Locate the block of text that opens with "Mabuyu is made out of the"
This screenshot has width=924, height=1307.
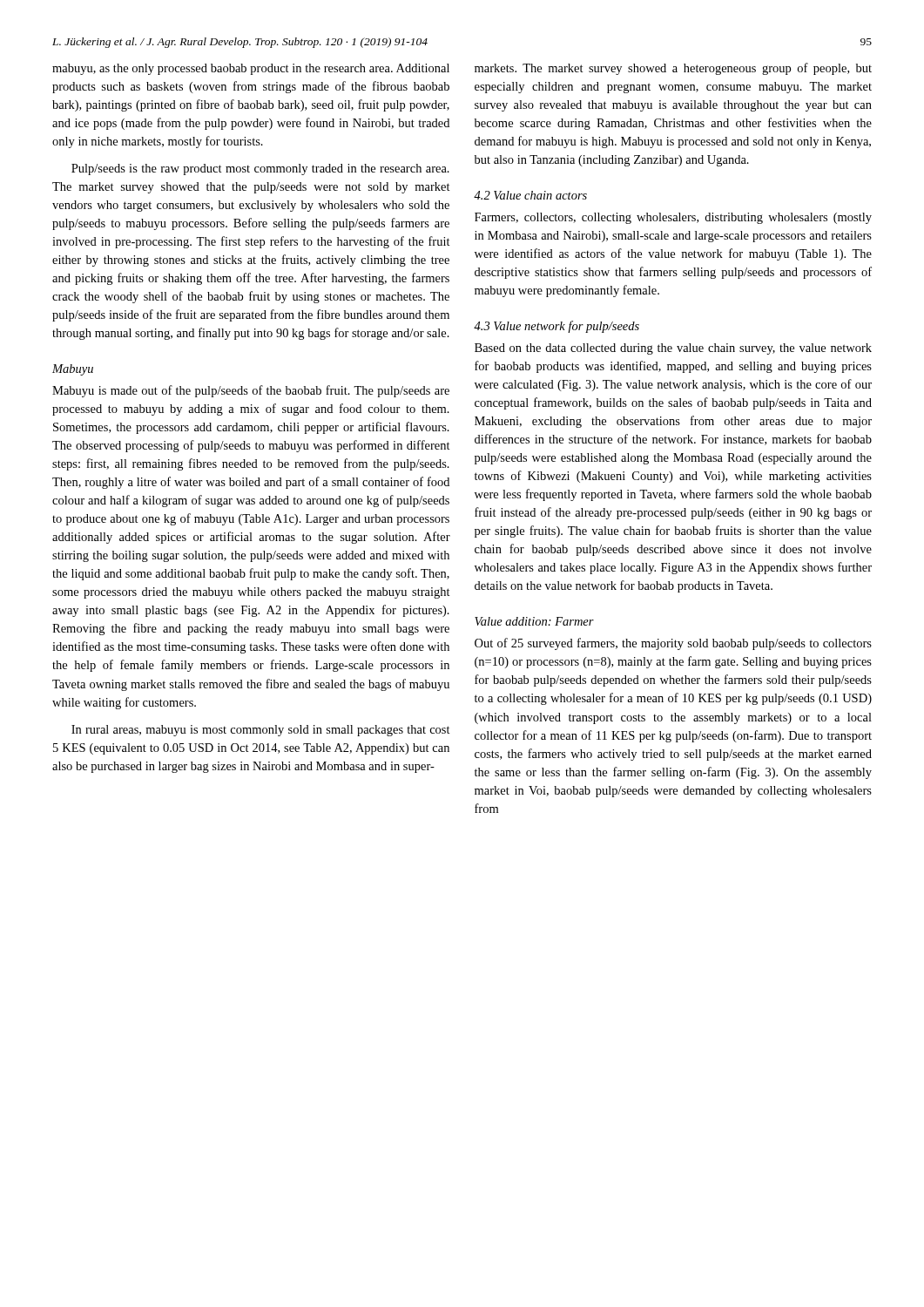pyautogui.click(x=251, y=547)
